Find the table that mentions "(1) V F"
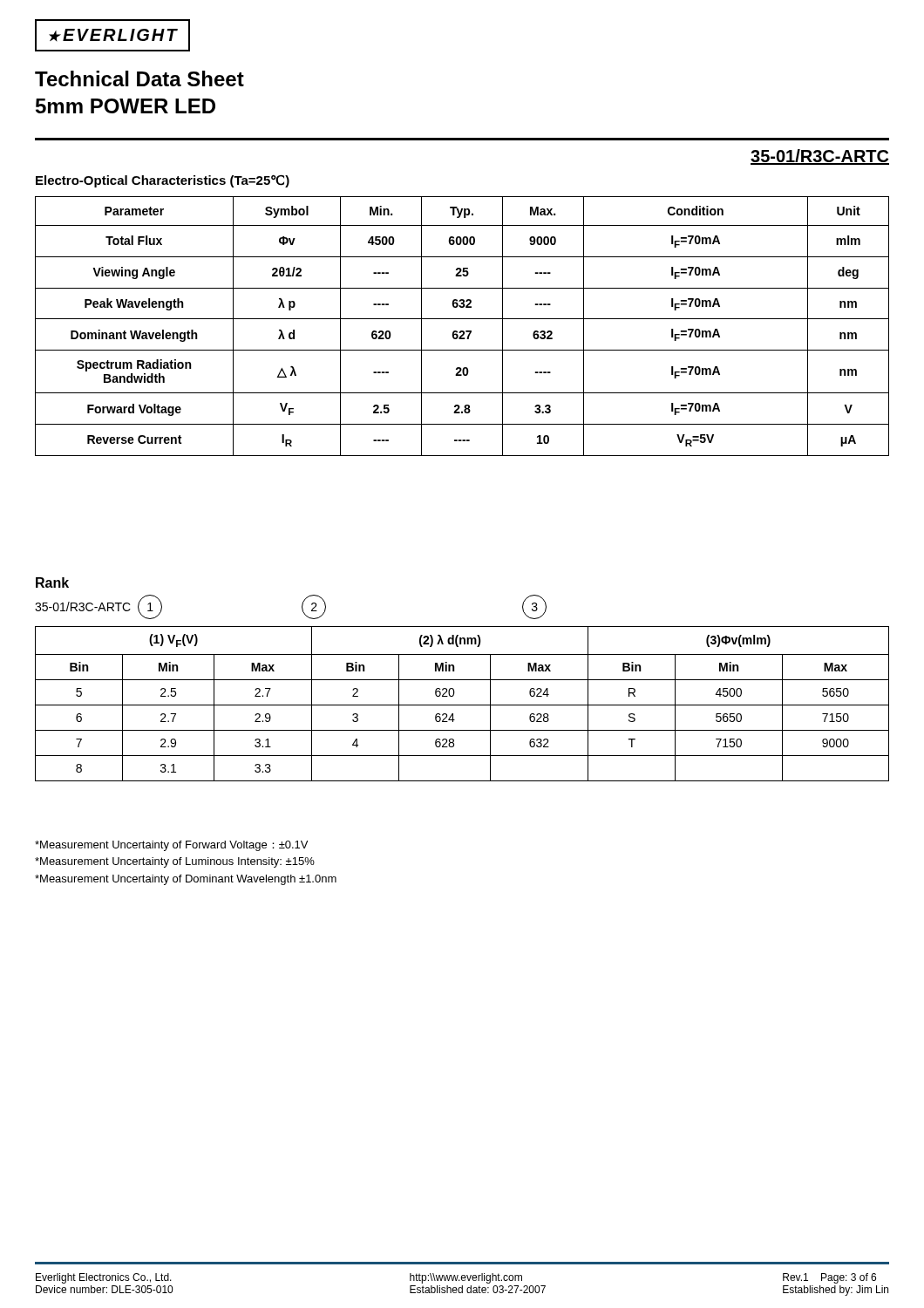 [x=462, y=704]
